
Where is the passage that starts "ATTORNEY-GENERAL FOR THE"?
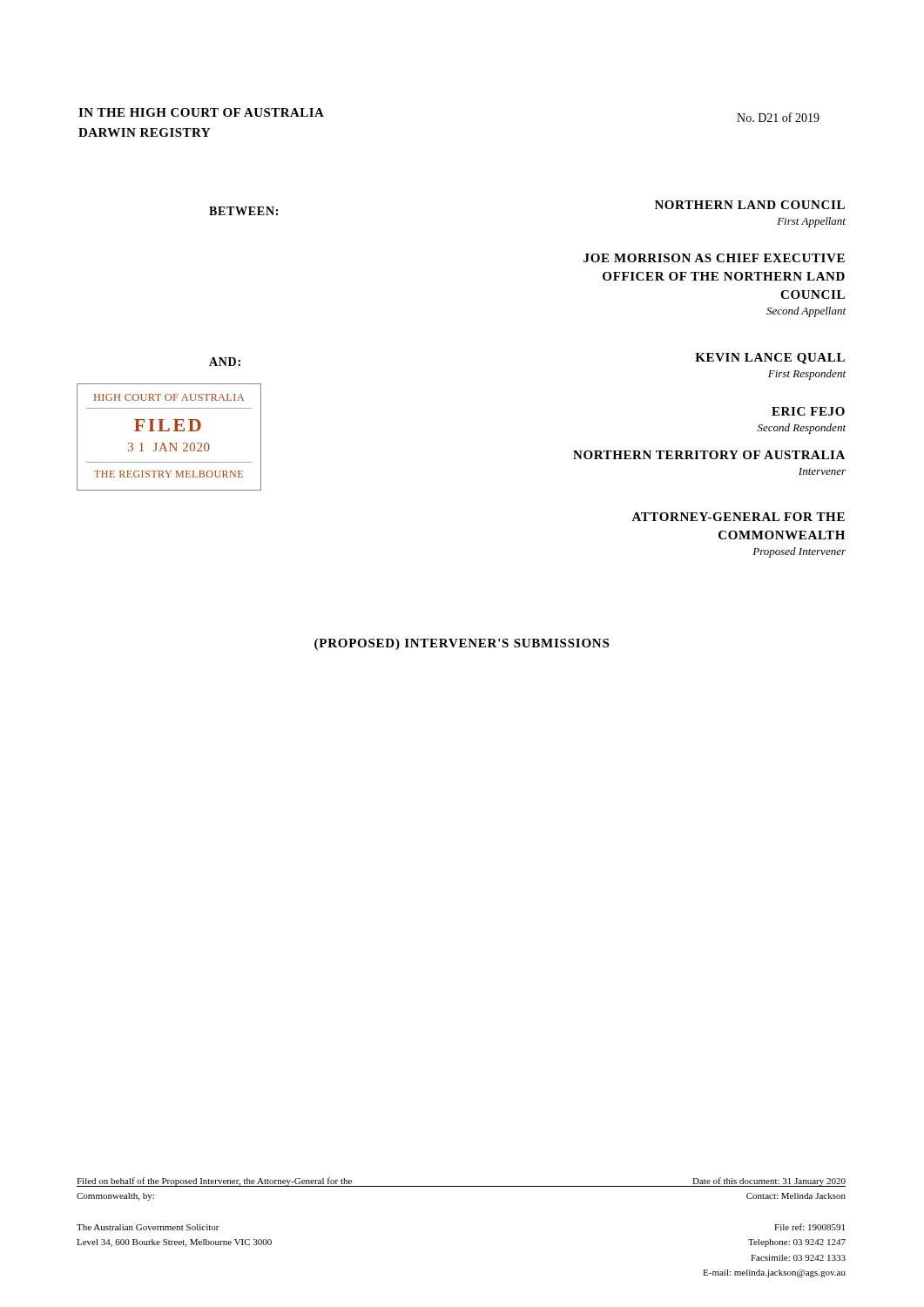tap(738, 517)
